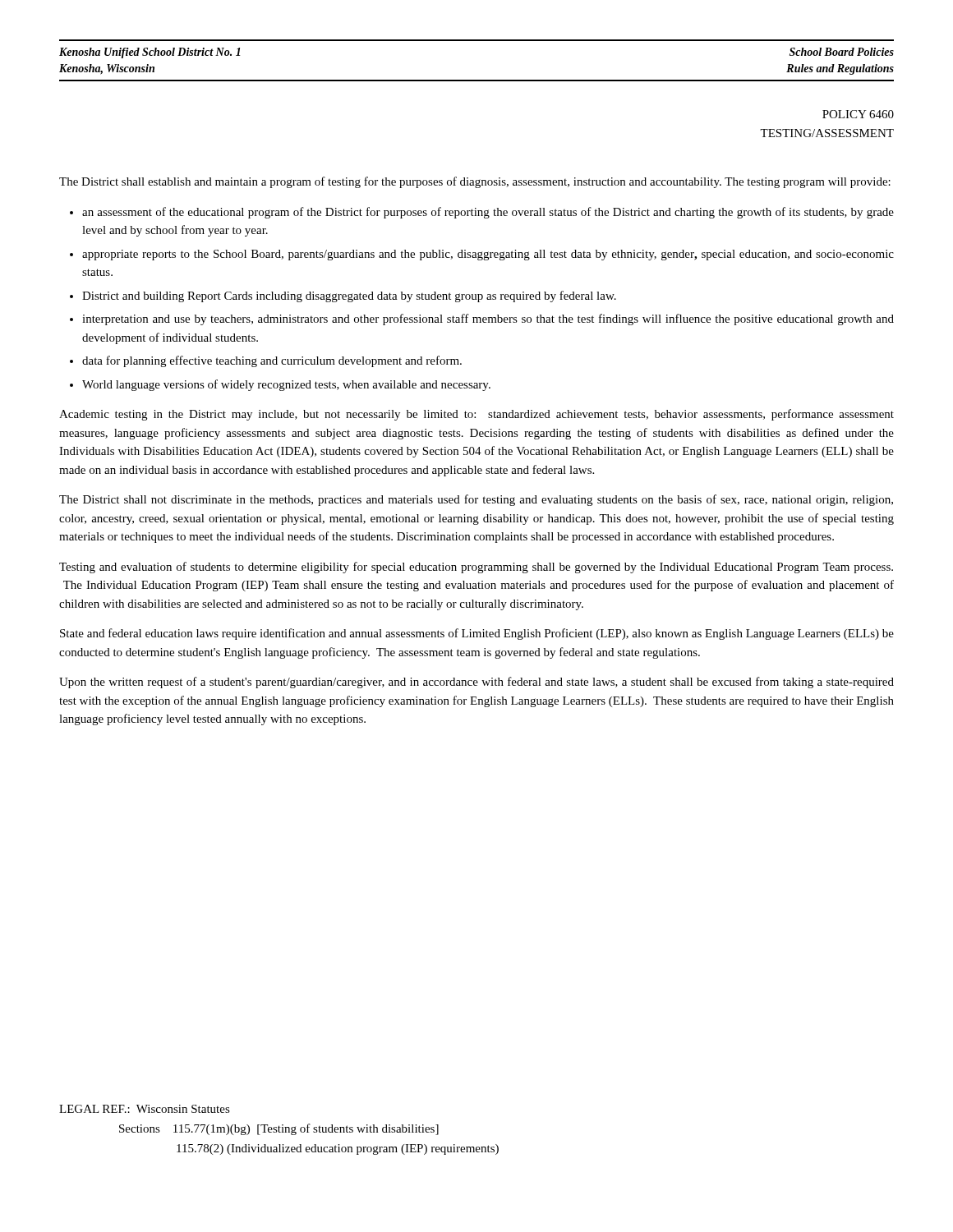Navigate to the element starting "appropriate reports to the School Board,"
Image resolution: width=953 pixels, height=1232 pixels.
[488, 263]
